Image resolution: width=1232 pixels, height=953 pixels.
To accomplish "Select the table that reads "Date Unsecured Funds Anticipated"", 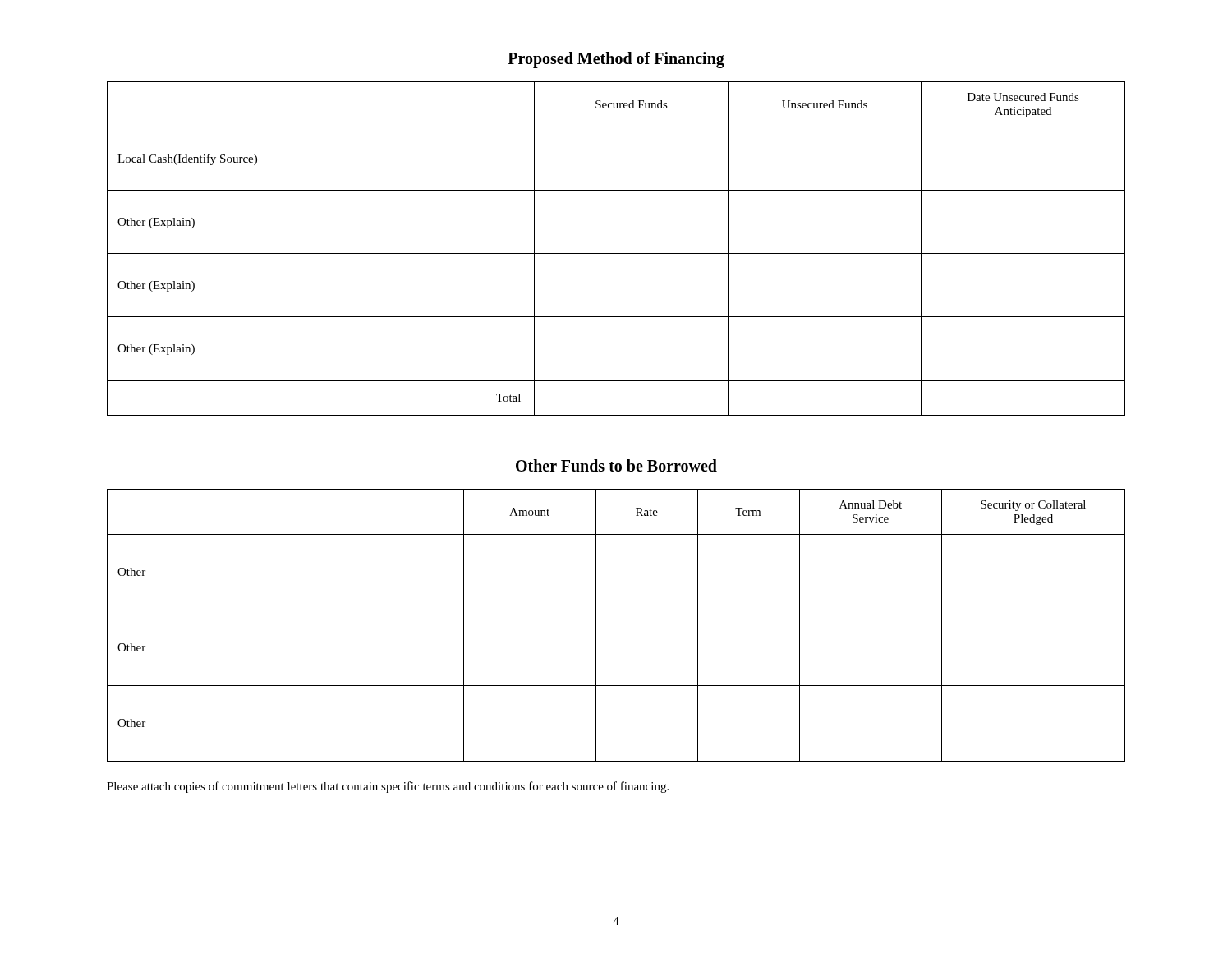I will point(616,248).
